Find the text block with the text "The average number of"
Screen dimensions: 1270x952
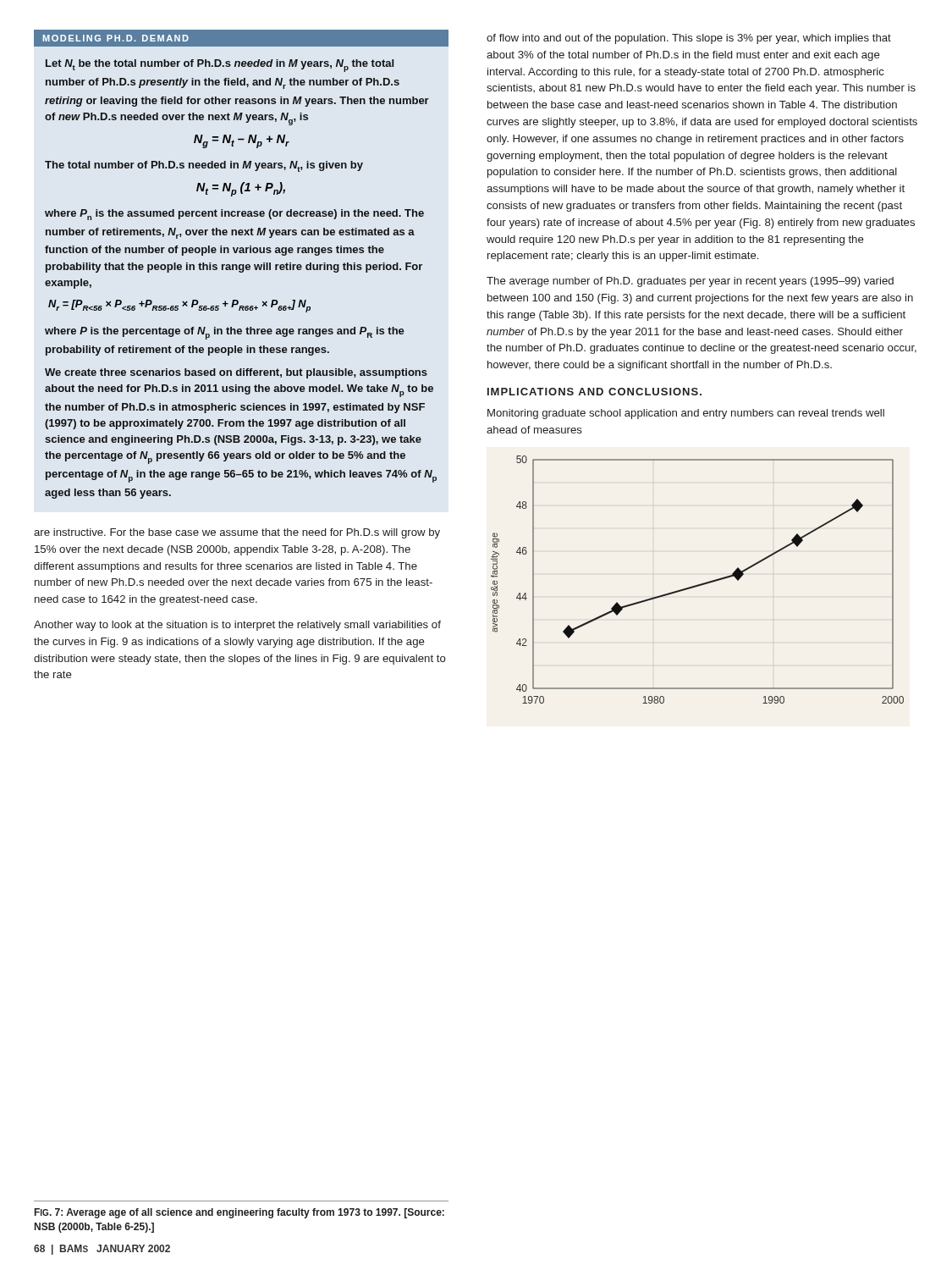coord(702,323)
